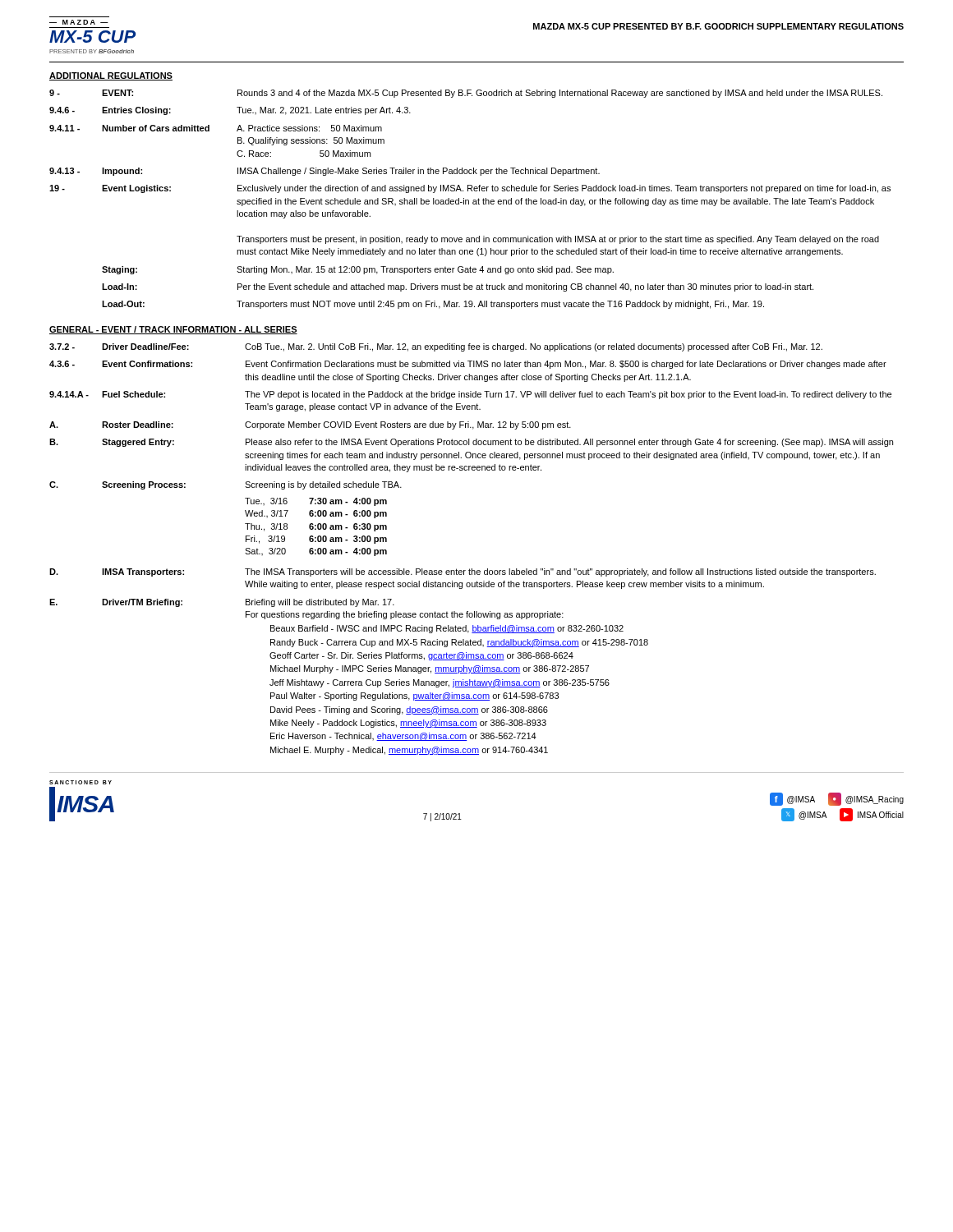
Task: Find the table that mentions "6:00 am - 6:00 pm"
Action: [476, 550]
